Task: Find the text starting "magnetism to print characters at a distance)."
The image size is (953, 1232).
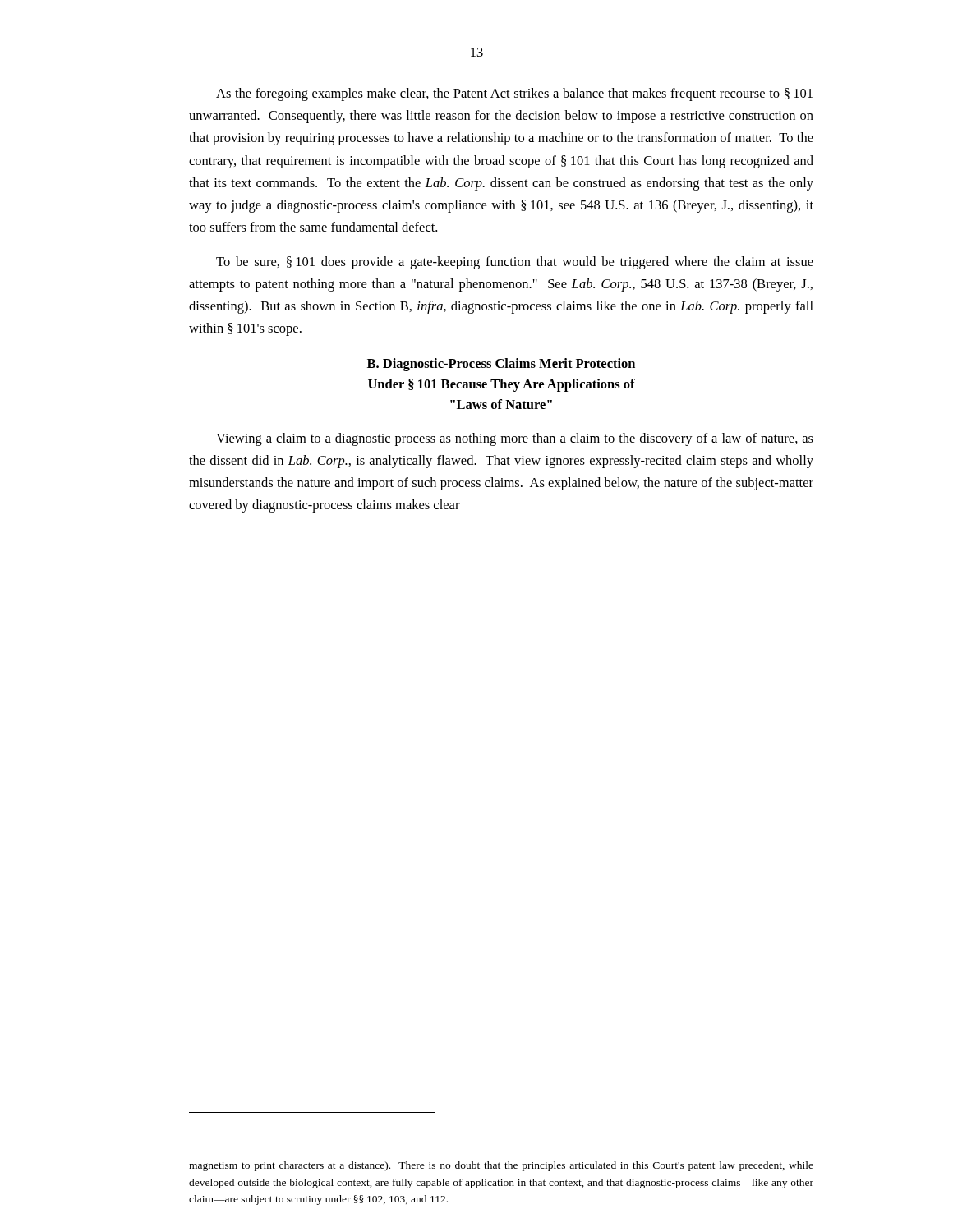Action: point(501,1182)
